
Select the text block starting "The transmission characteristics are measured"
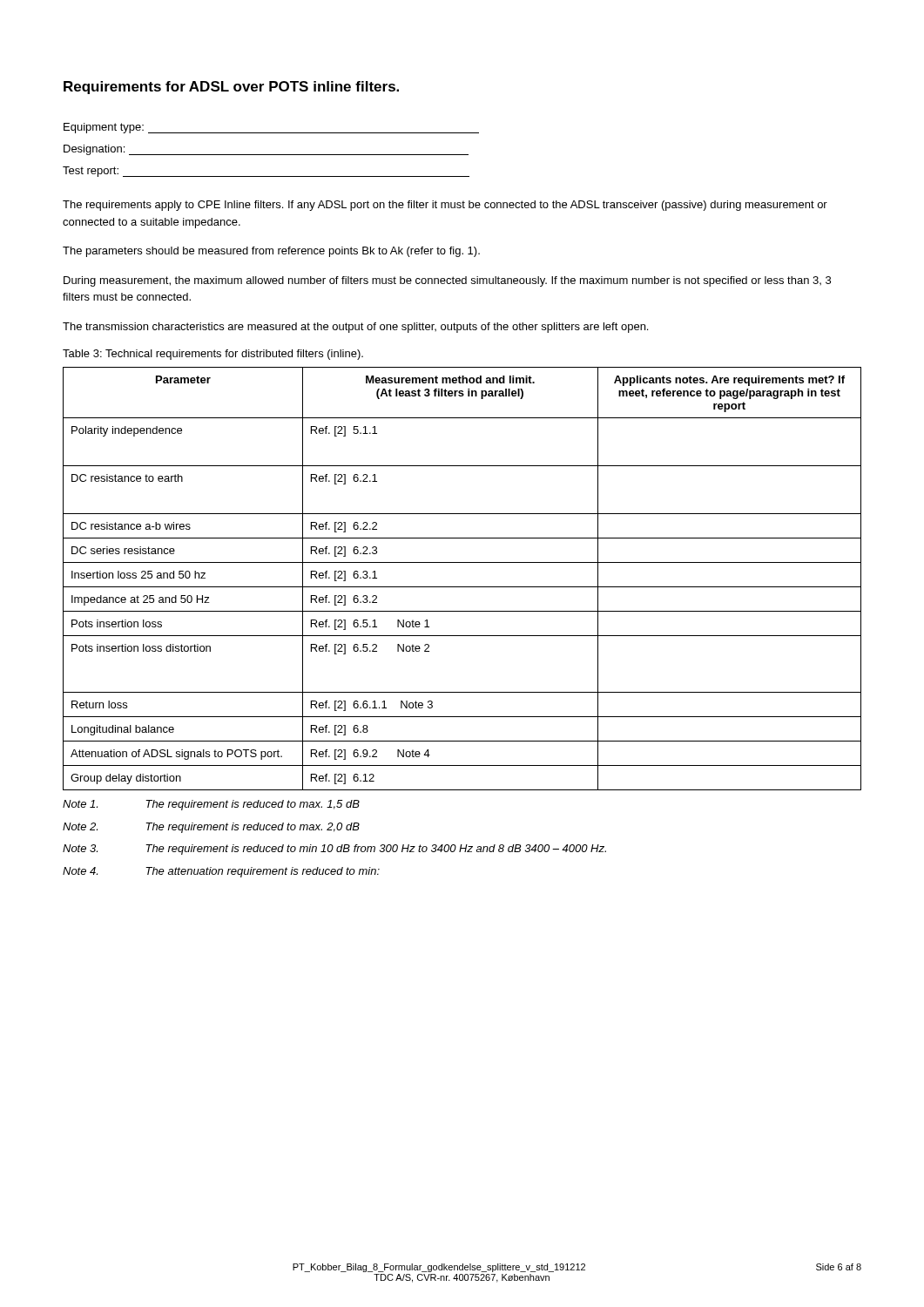tap(356, 326)
